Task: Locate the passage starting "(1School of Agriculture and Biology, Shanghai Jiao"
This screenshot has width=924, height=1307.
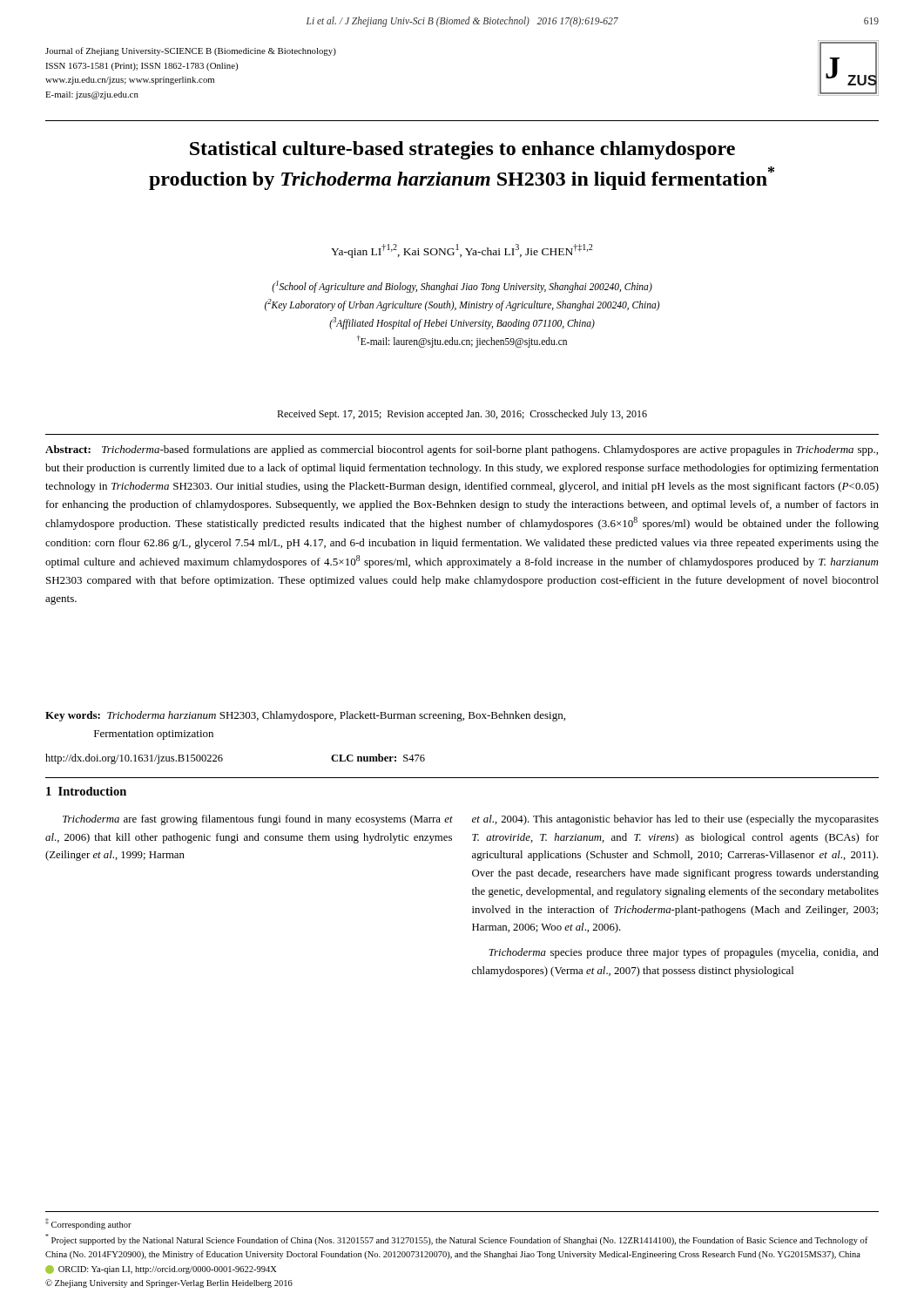Action: (462, 313)
